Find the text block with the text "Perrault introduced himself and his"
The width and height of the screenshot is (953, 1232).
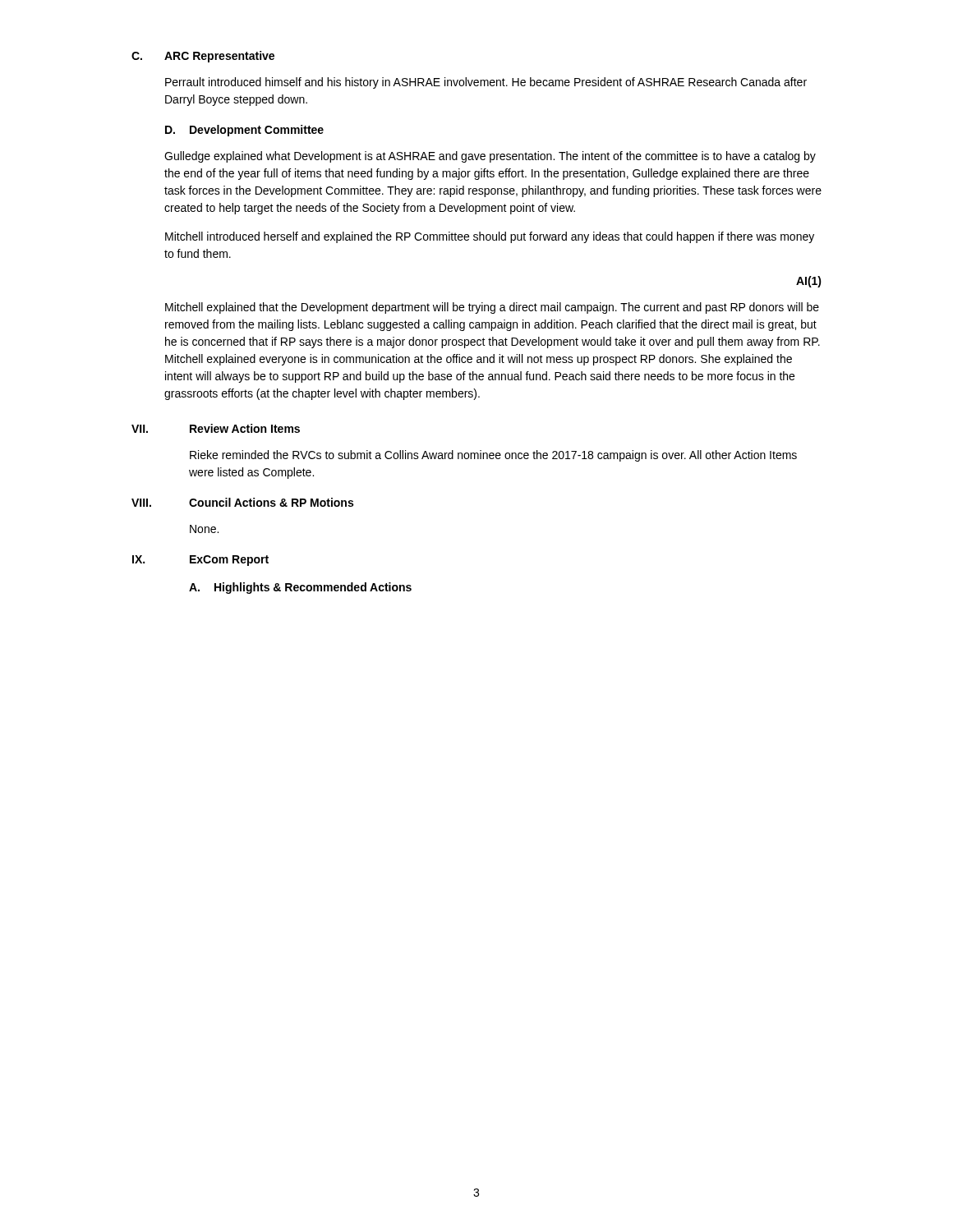(486, 91)
